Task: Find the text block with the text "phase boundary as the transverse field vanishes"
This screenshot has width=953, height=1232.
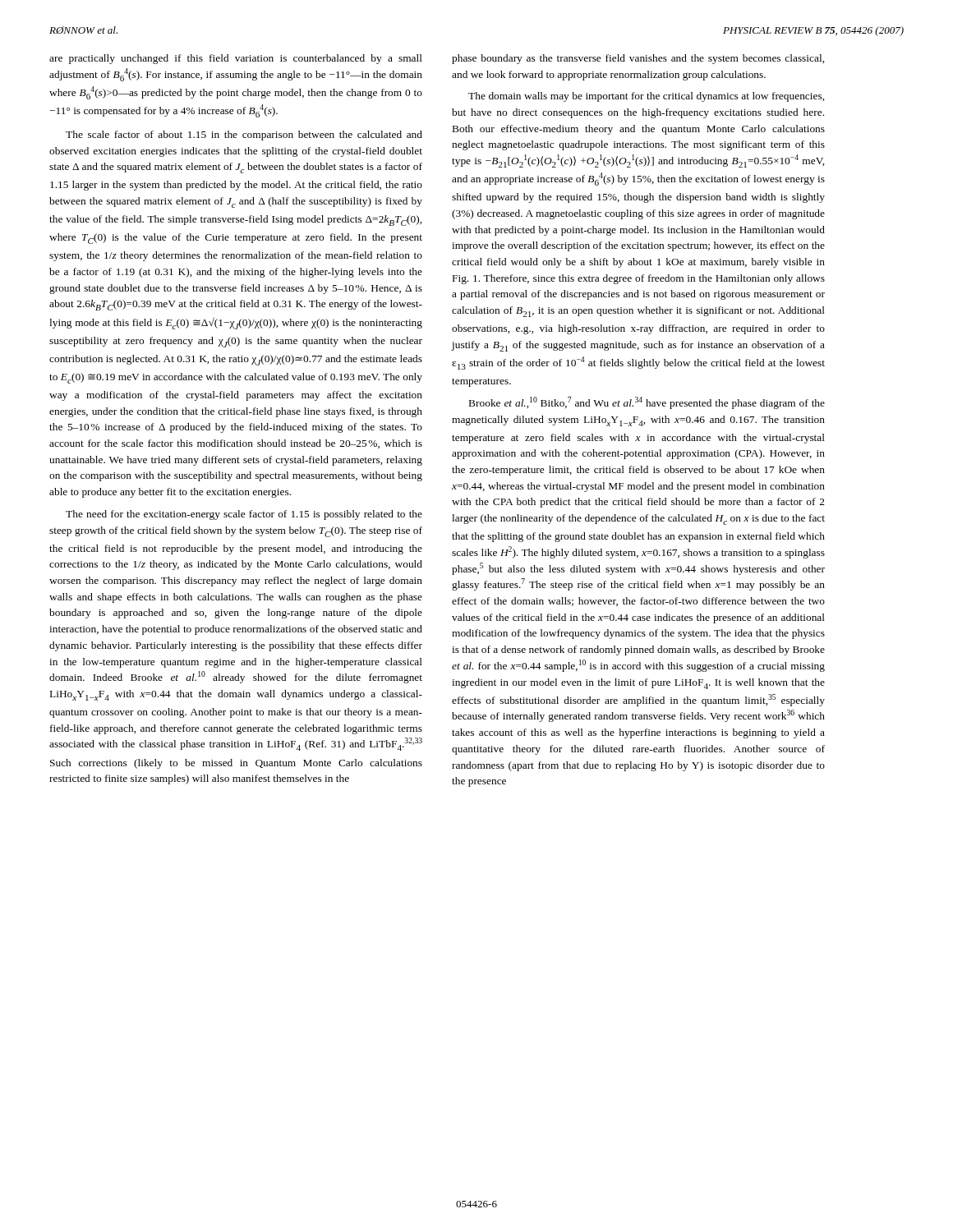Action: pyautogui.click(x=638, y=420)
